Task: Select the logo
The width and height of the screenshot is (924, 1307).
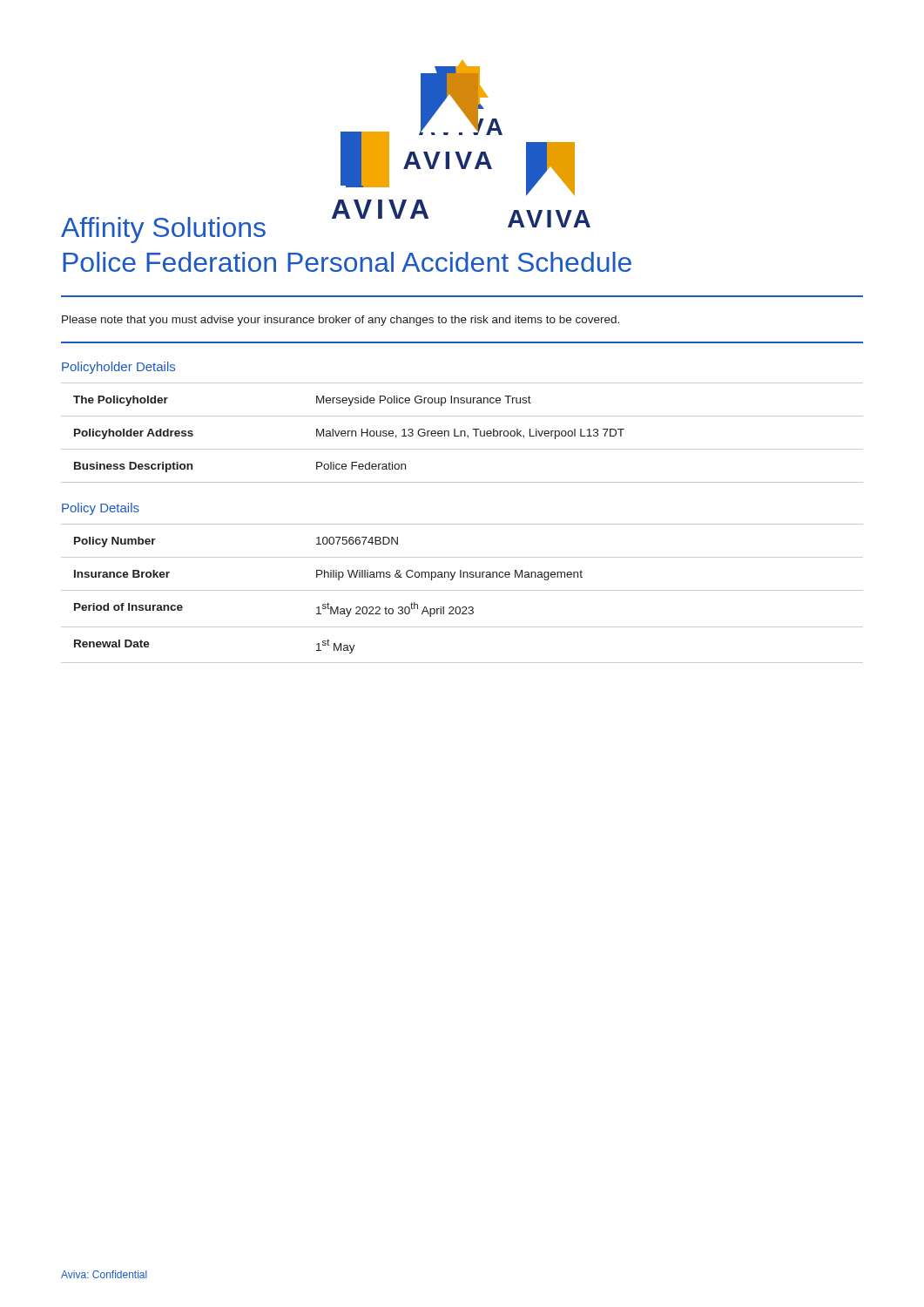Action: (x=462, y=129)
